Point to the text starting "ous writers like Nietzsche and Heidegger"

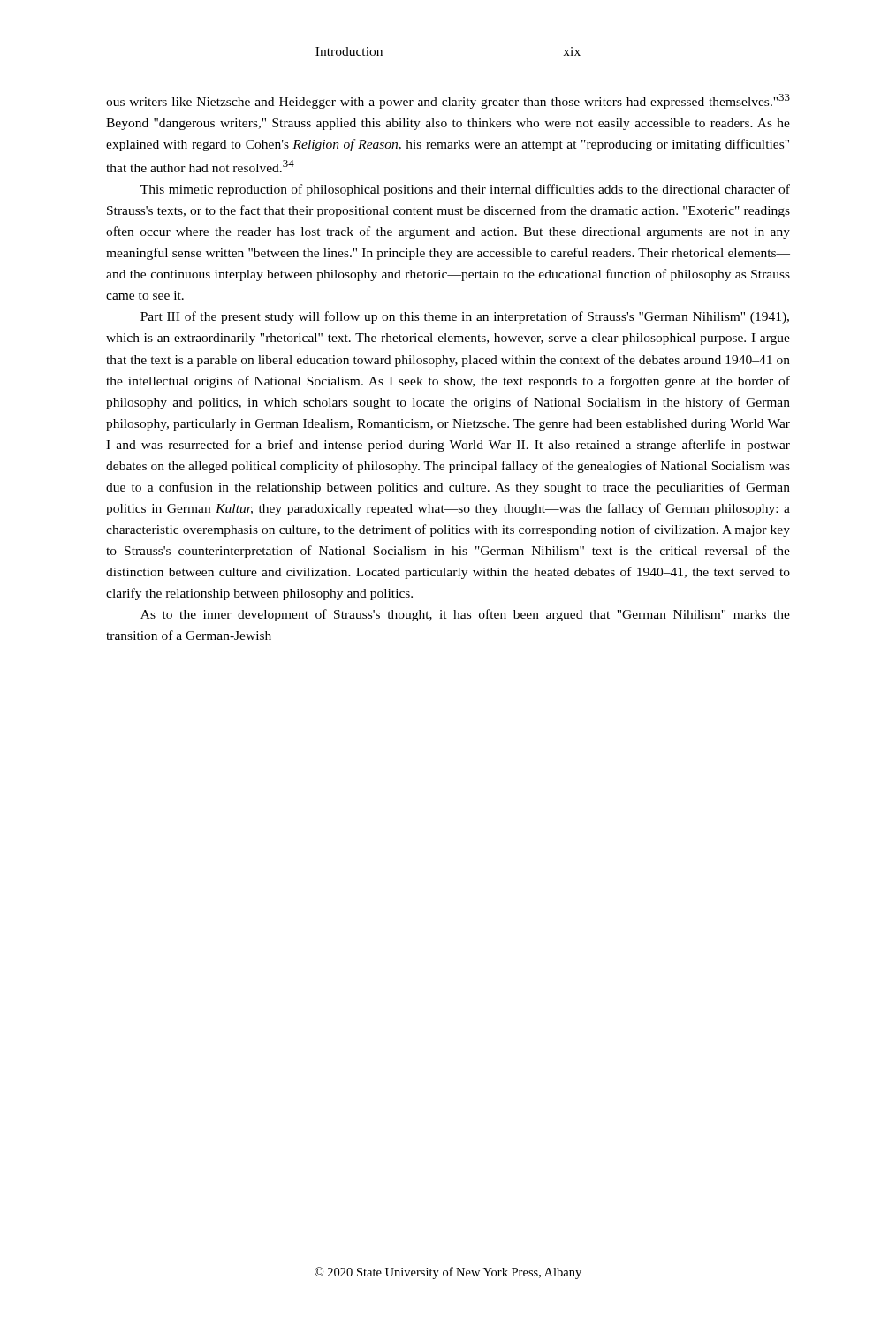tap(448, 133)
